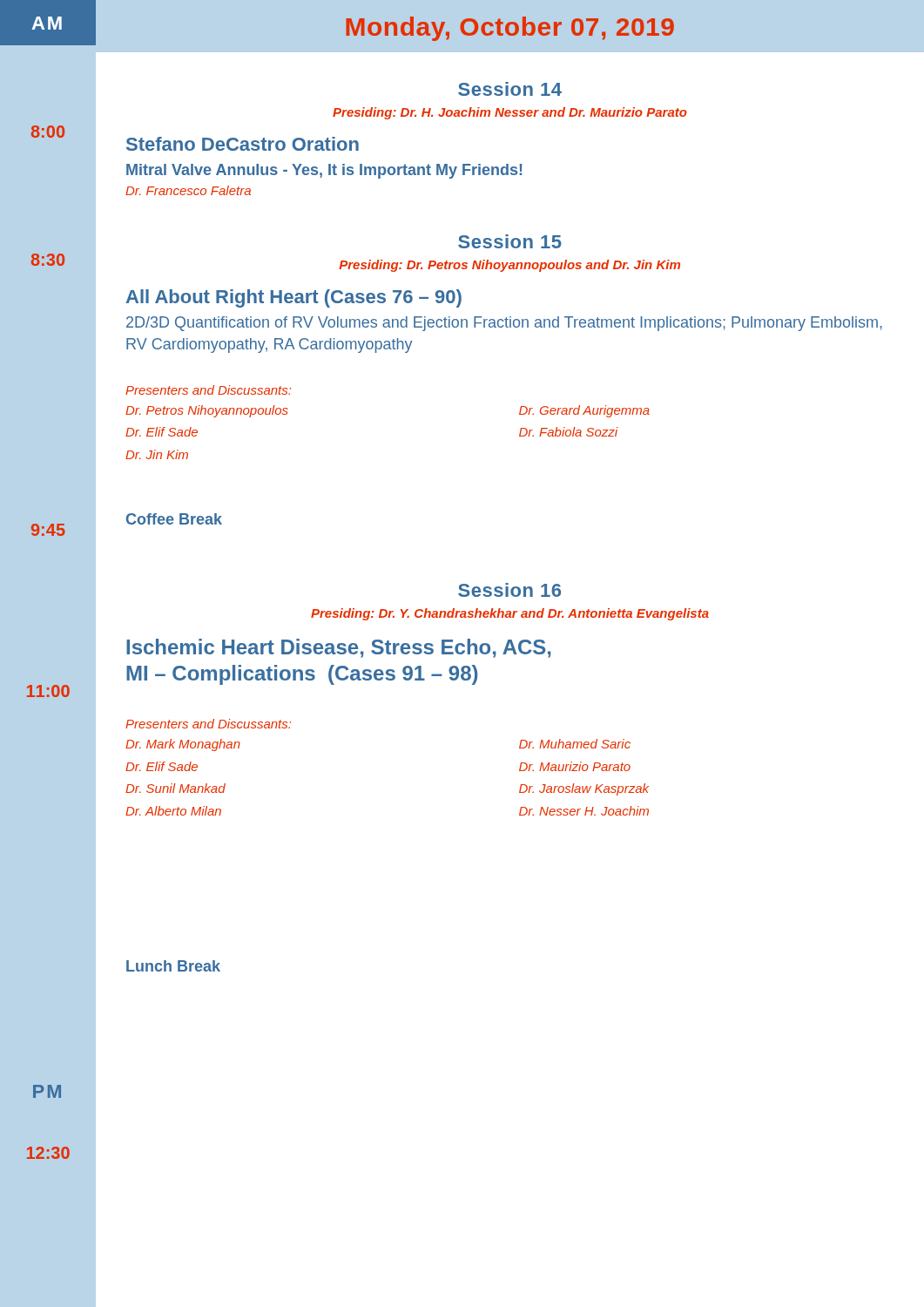This screenshot has width=924, height=1307.
Task: Find the list item that reads "Dr. Sunil Mankad"
Action: click(175, 788)
